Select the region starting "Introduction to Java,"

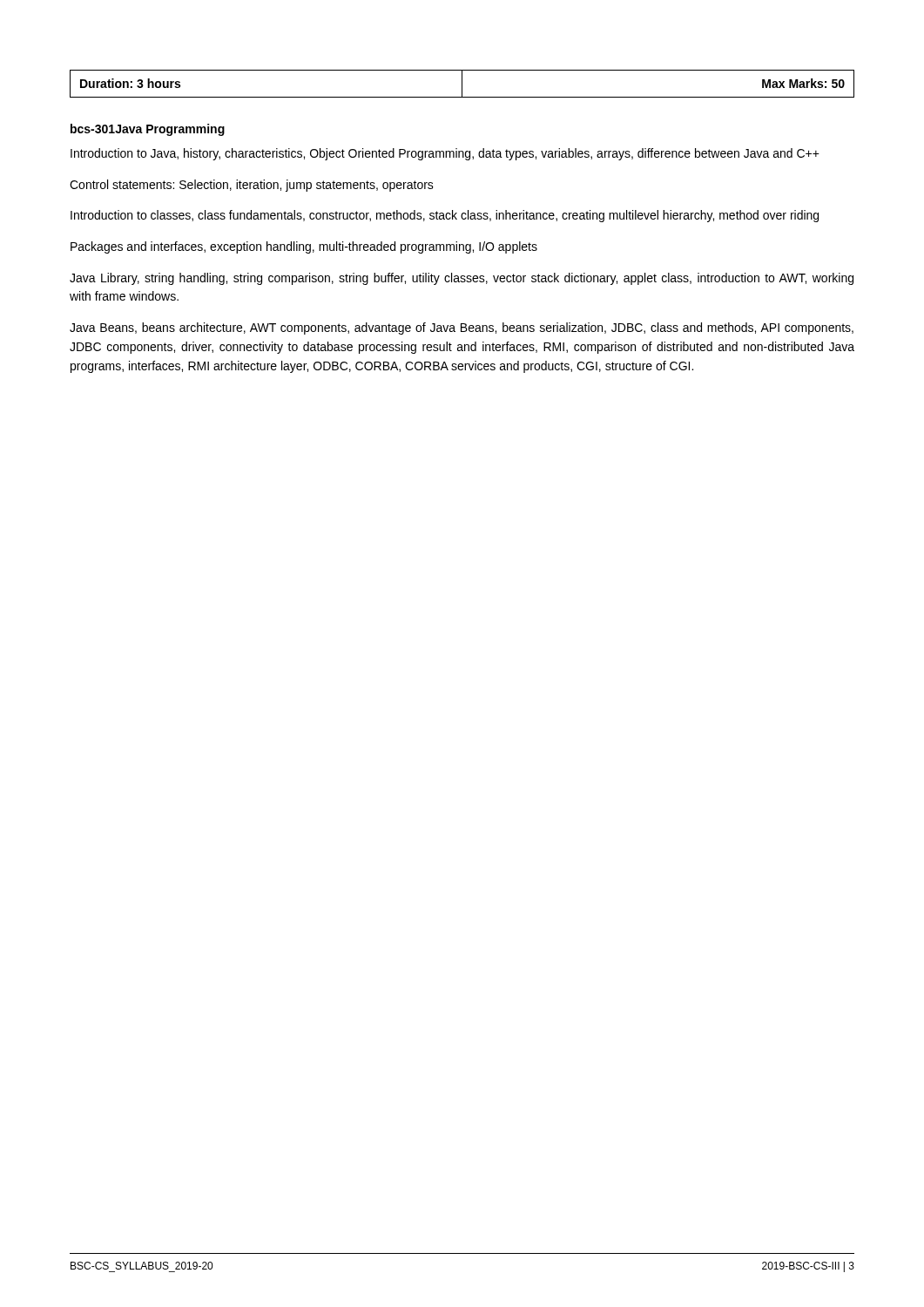[445, 153]
